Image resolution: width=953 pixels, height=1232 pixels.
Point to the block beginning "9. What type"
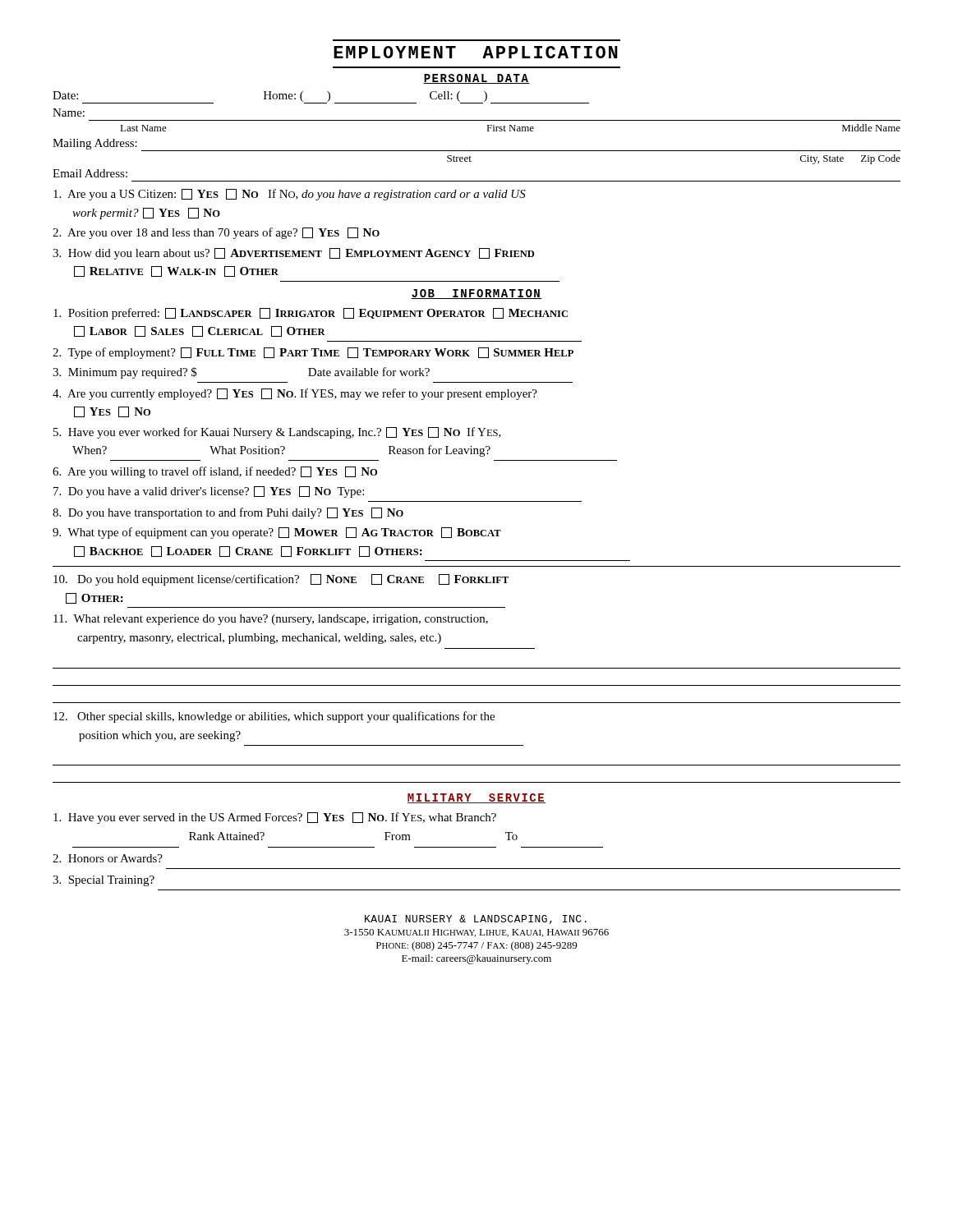[x=341, y=541]
